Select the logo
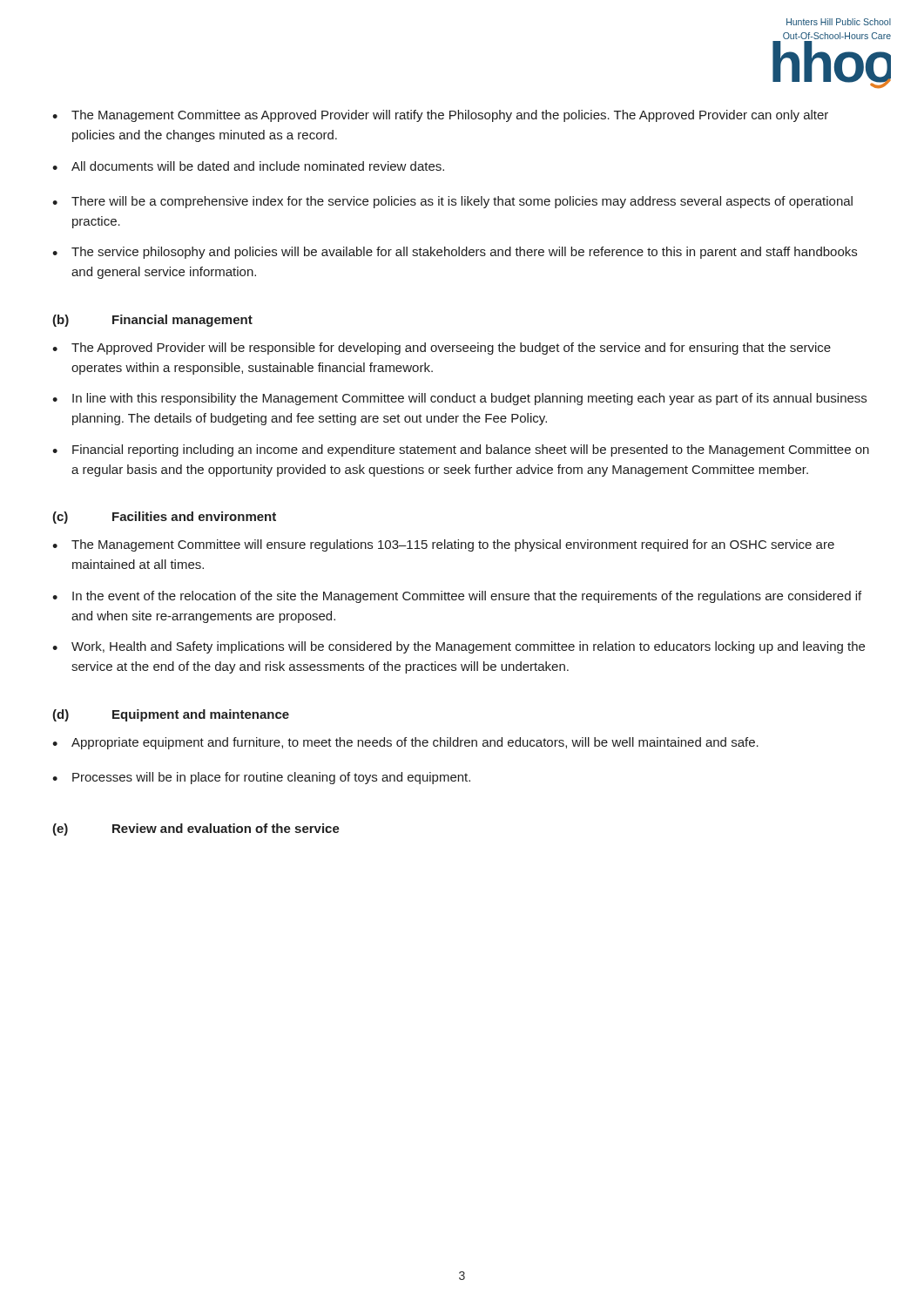Screen dimensions: 1307x924 (x=830, y=60)
